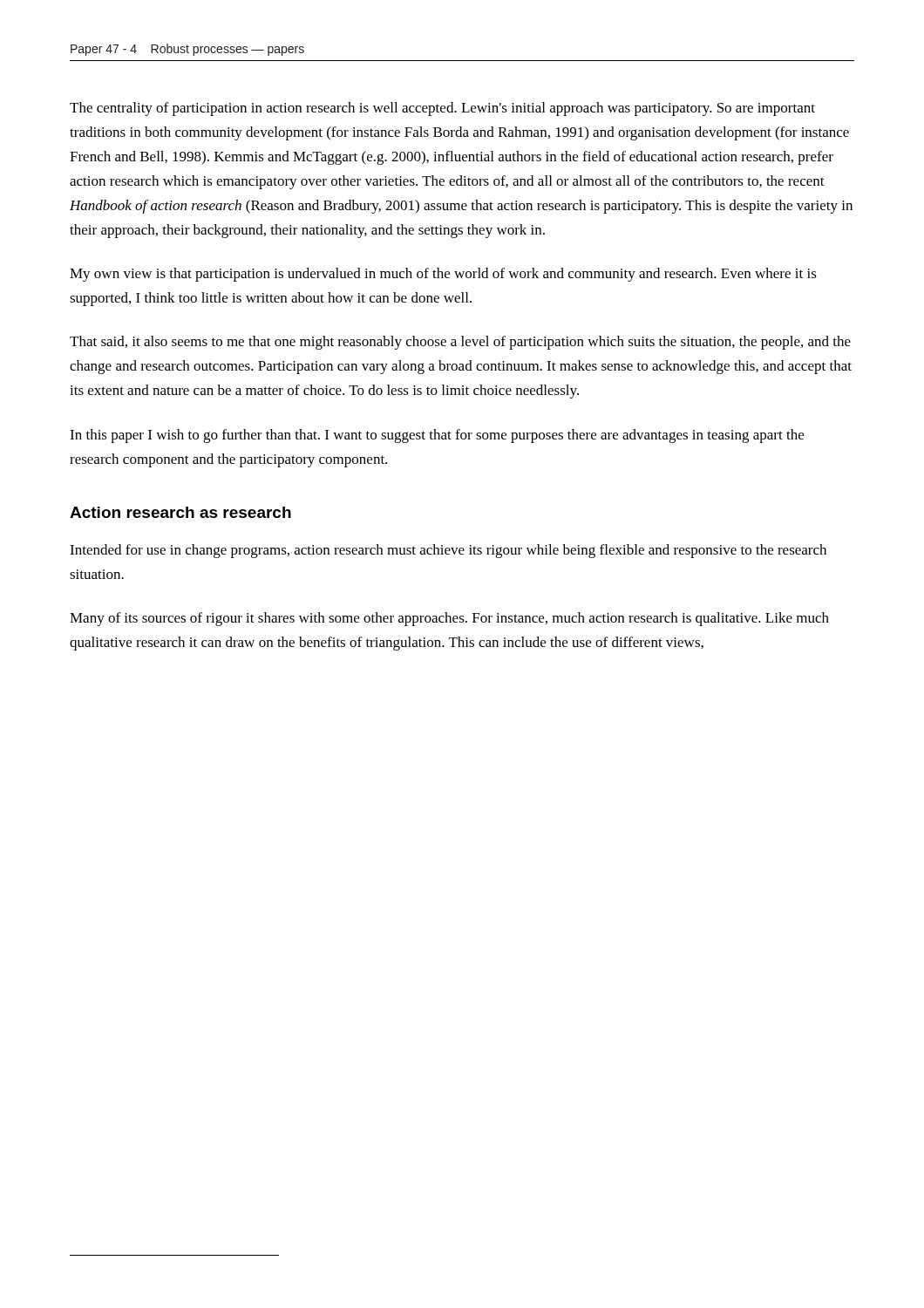Point to the text block starting "Action research as"
924x1308 pixels.
(181, 512)
